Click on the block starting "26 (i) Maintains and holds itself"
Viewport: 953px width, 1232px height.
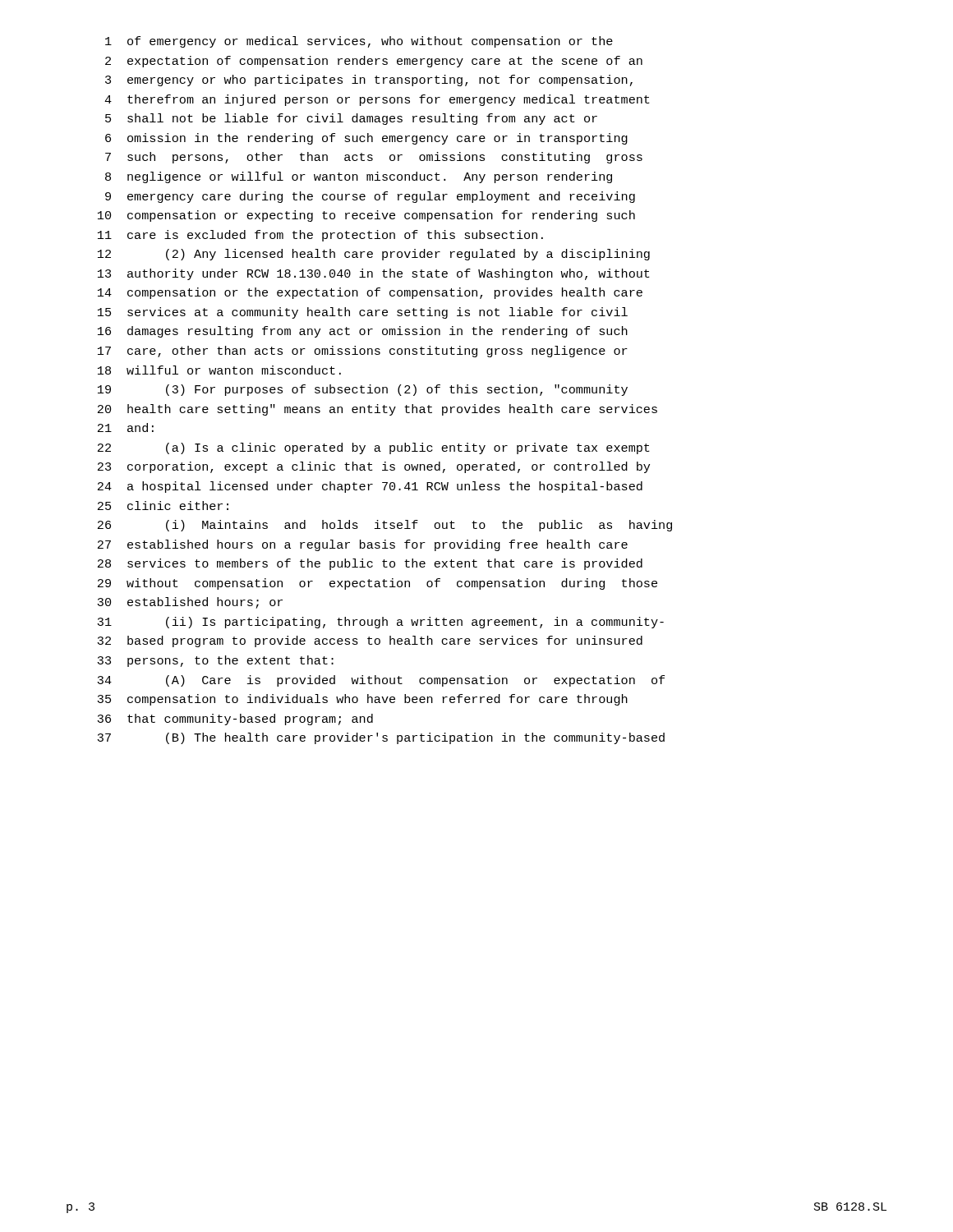coord(485,565)
